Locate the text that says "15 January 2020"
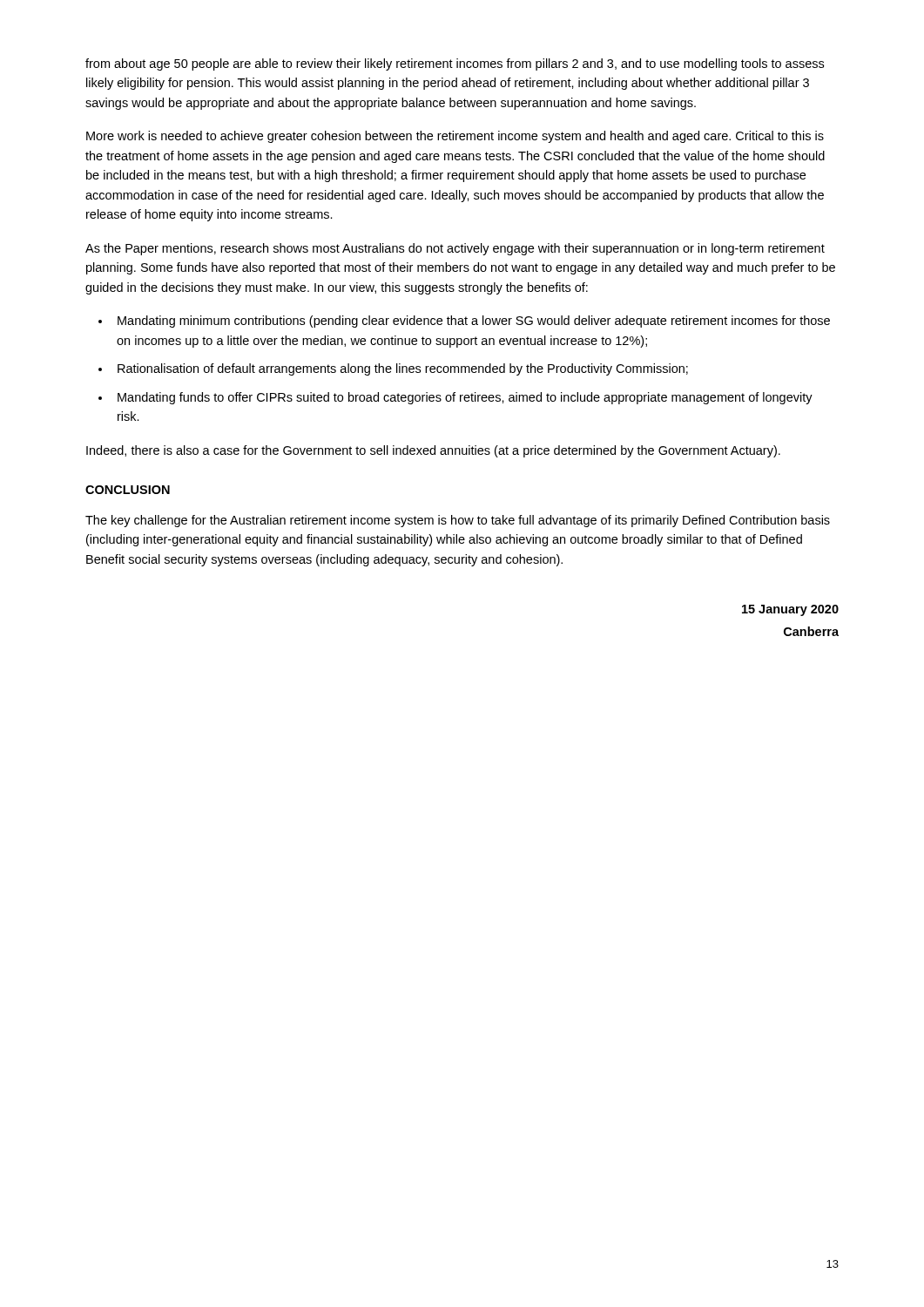Screen dimensions: 1307x924 coord(790,609)
